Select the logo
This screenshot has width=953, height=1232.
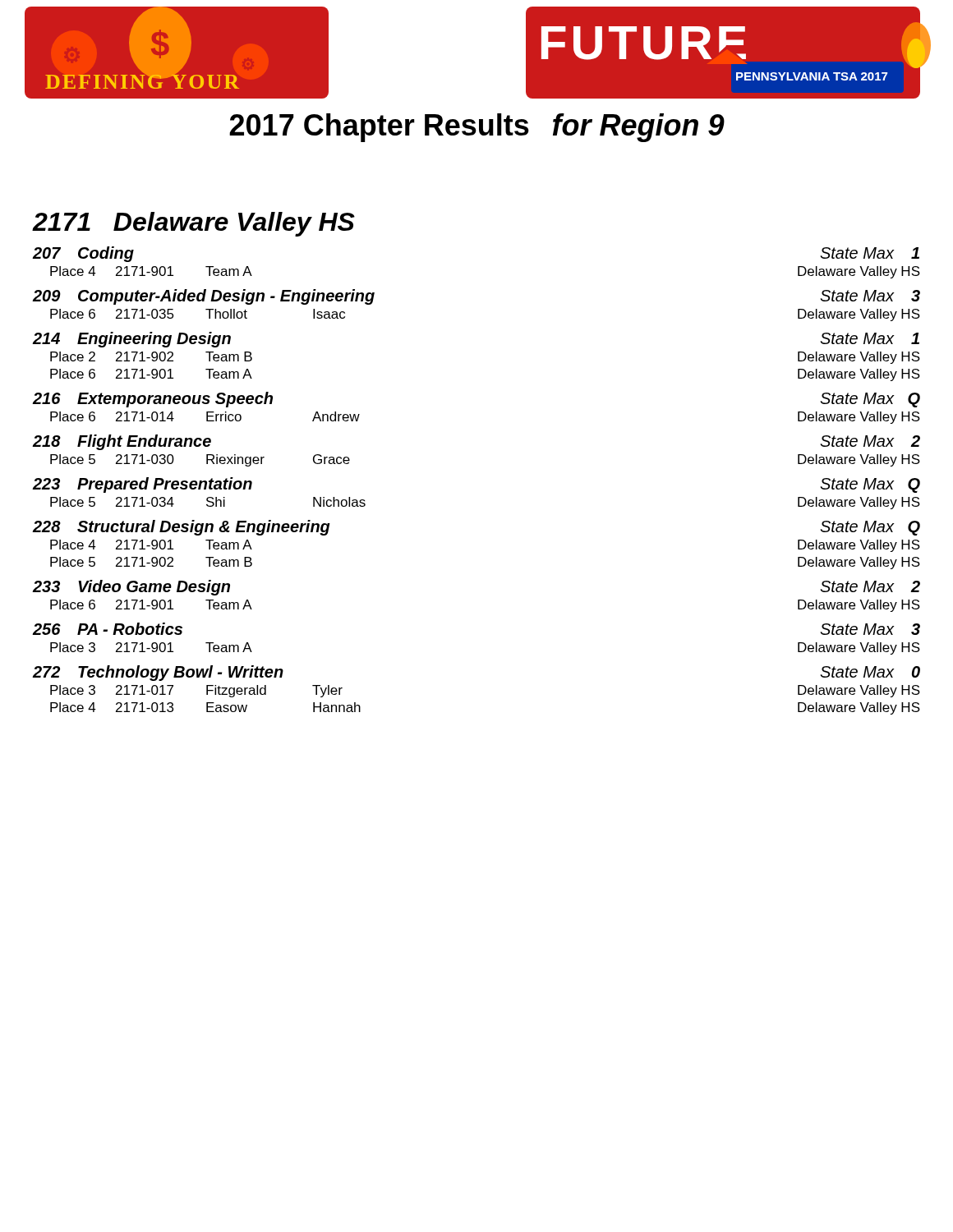476,53
